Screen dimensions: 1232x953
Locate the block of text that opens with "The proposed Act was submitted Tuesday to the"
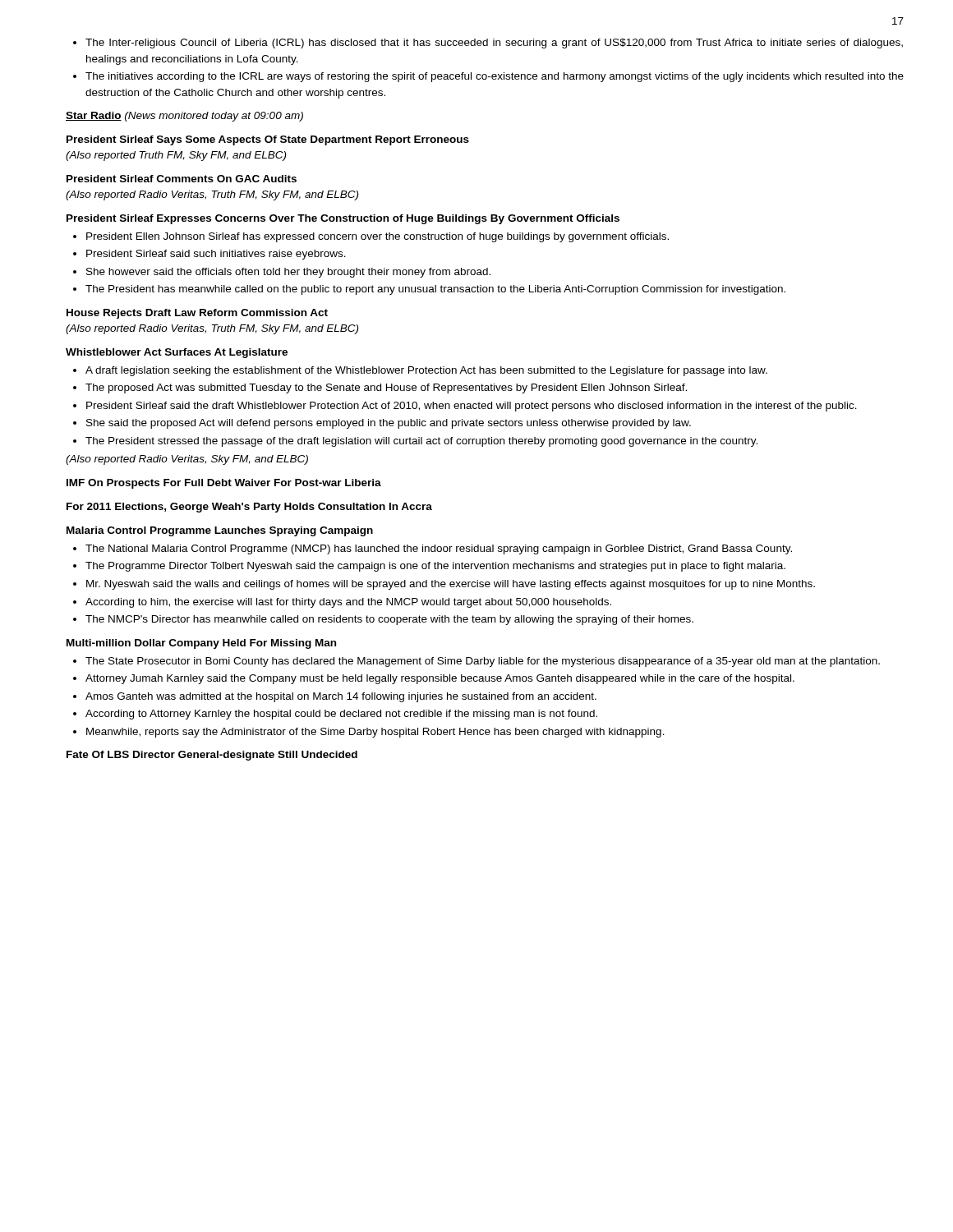495,388
